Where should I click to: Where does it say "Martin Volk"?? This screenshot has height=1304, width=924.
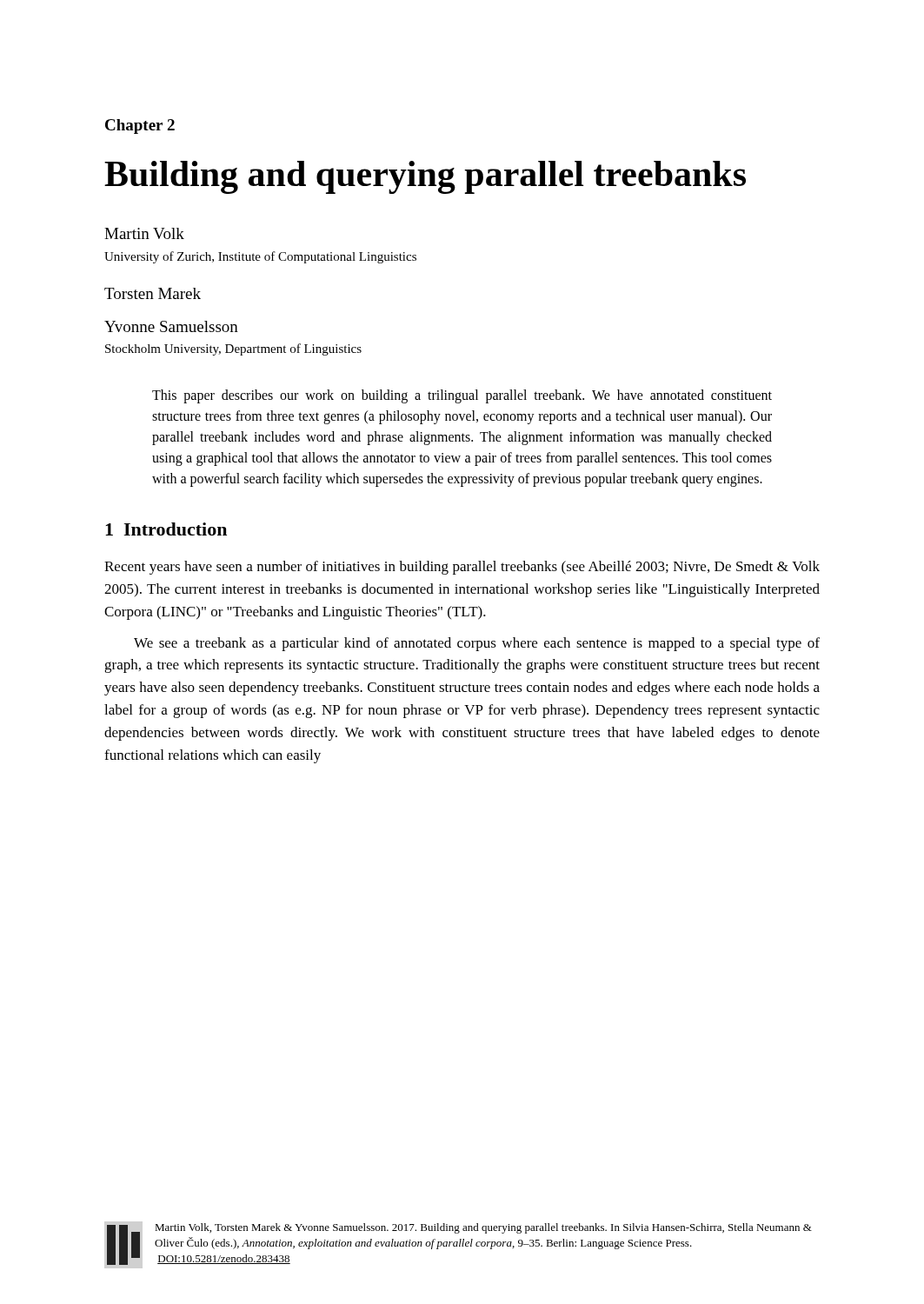click(x=144, y=234)
